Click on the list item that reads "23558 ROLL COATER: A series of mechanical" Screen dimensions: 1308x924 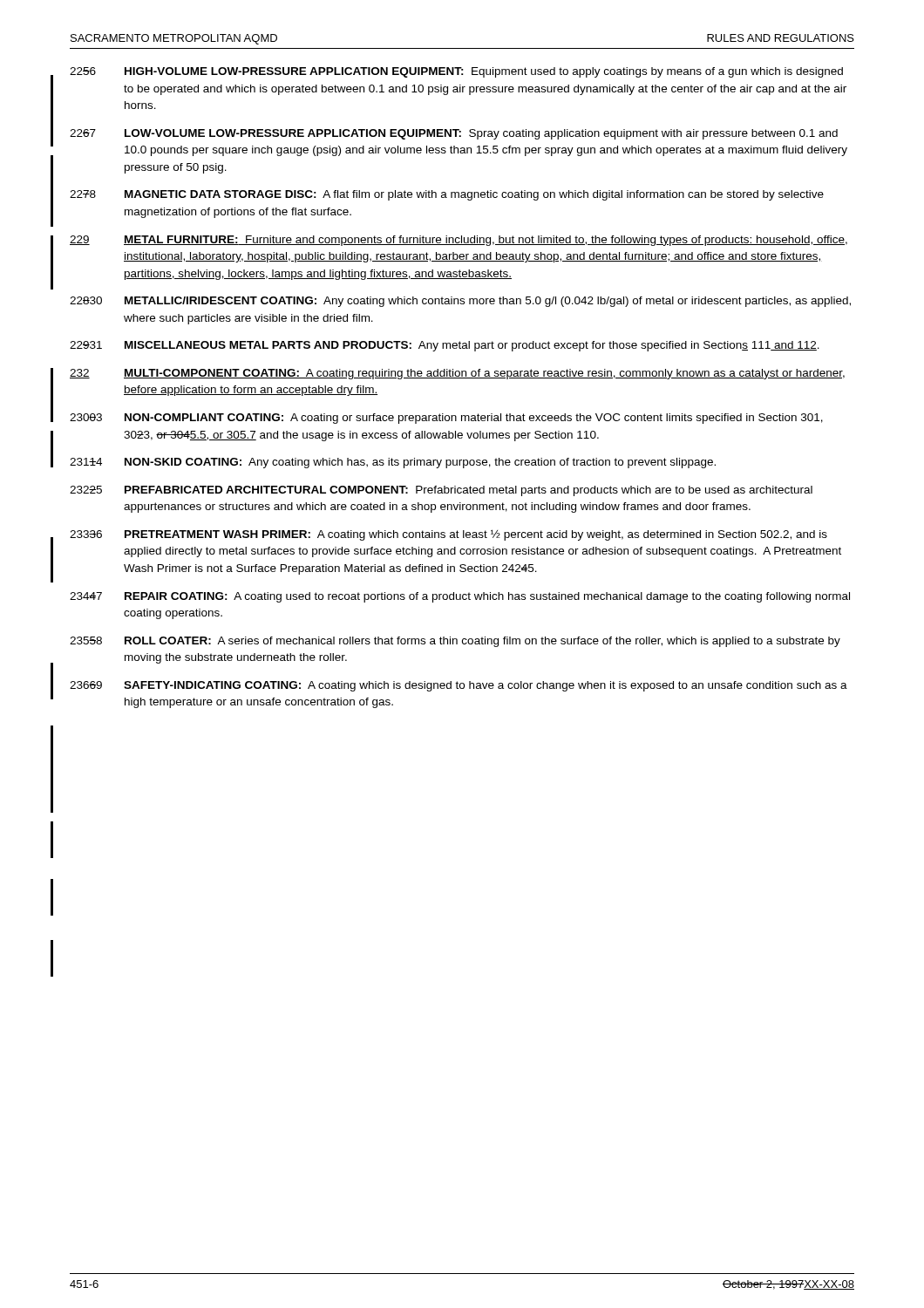462,649
